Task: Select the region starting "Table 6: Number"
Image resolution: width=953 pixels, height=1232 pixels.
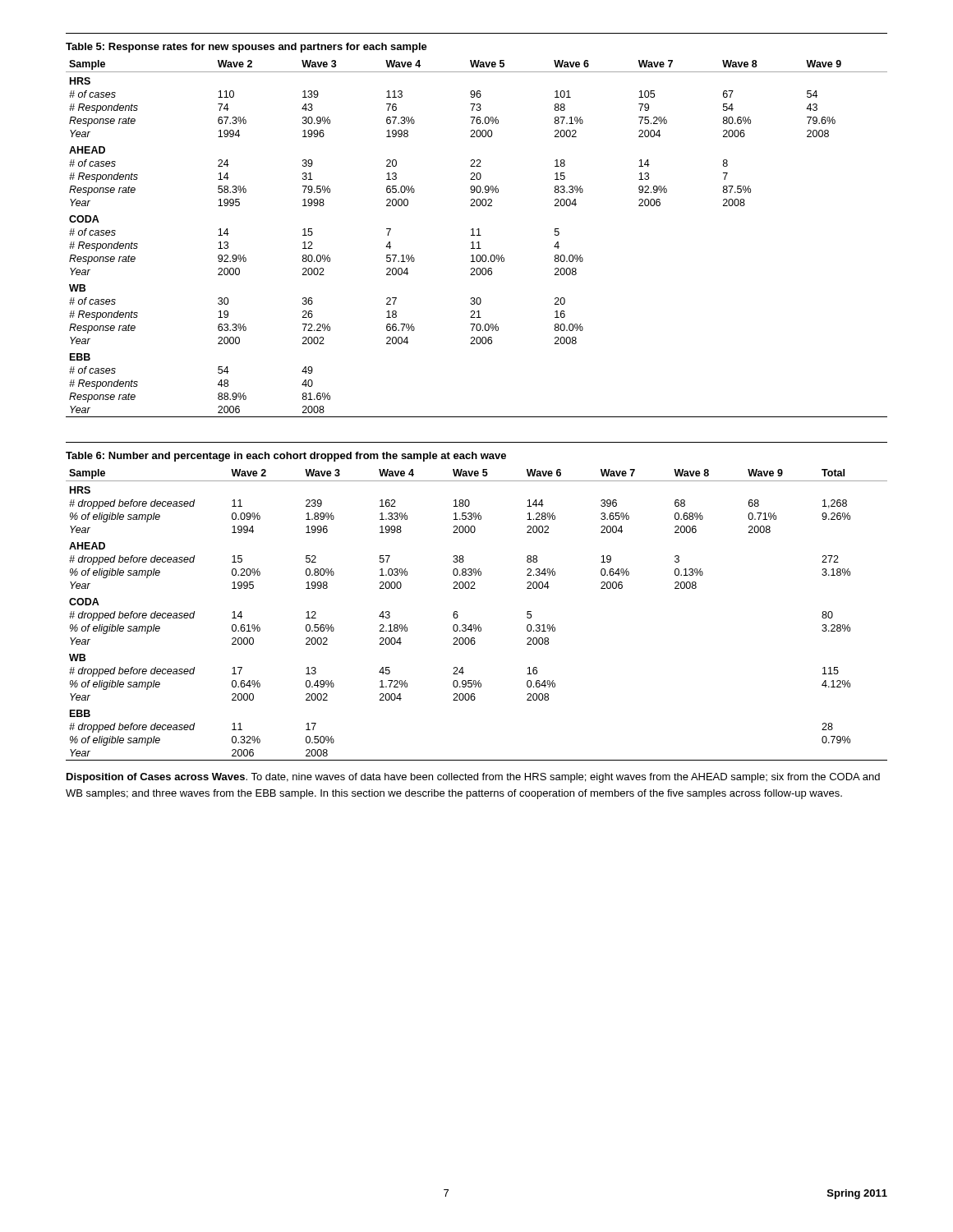Action: tap(286, 455)
